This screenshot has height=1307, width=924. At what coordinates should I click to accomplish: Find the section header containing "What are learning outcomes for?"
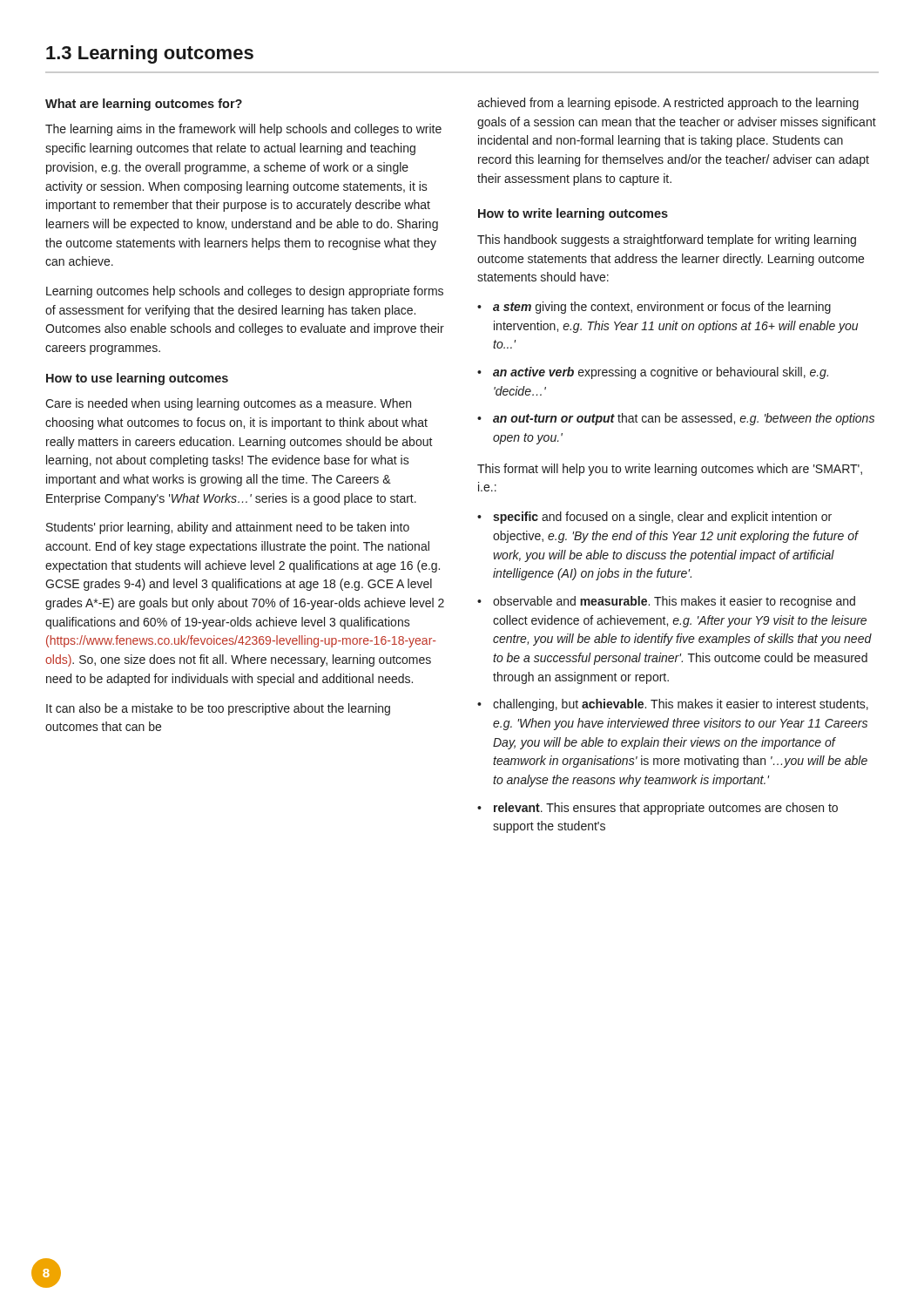pos(246,104)
